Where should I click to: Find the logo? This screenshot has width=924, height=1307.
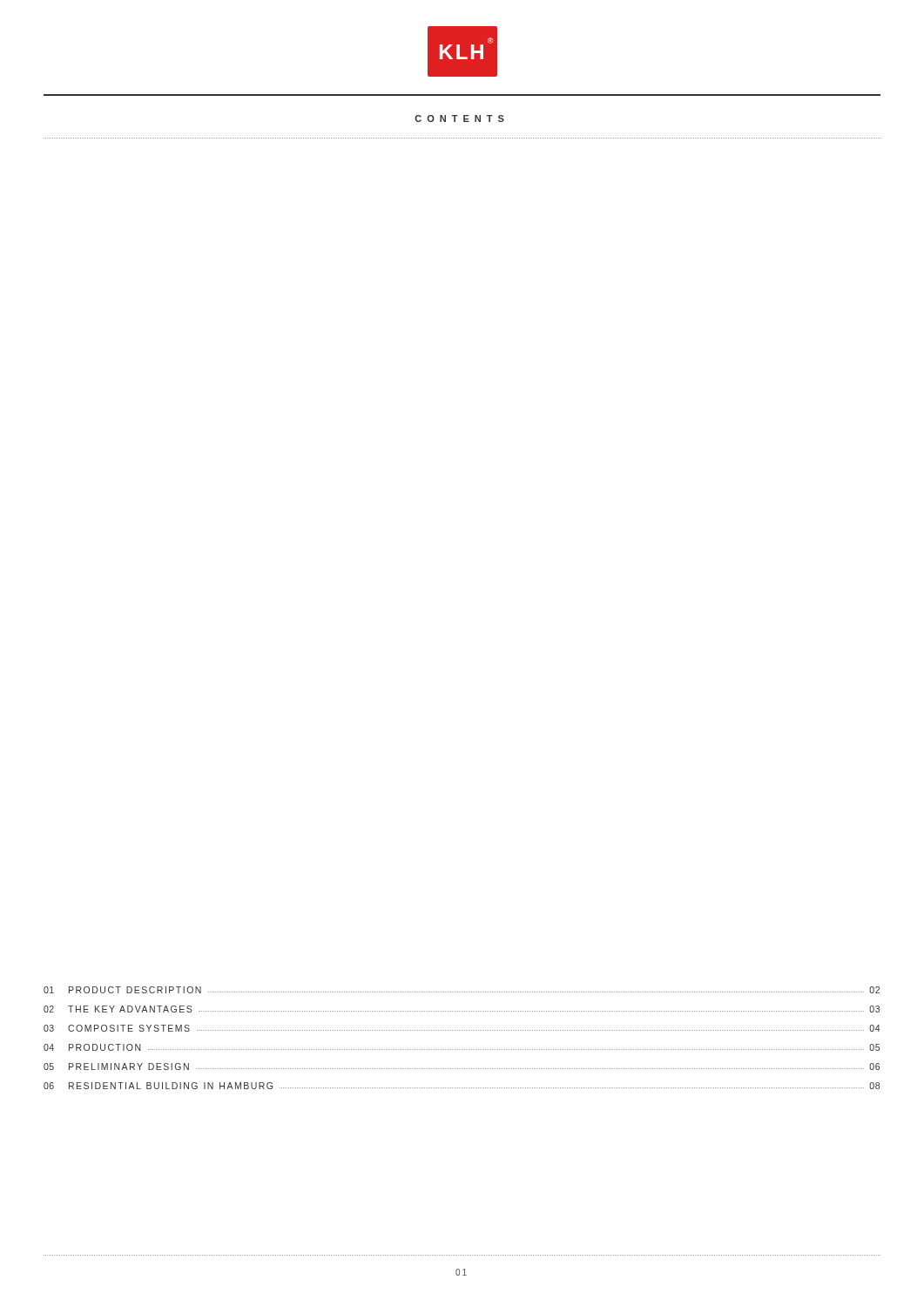coord(462,51)
